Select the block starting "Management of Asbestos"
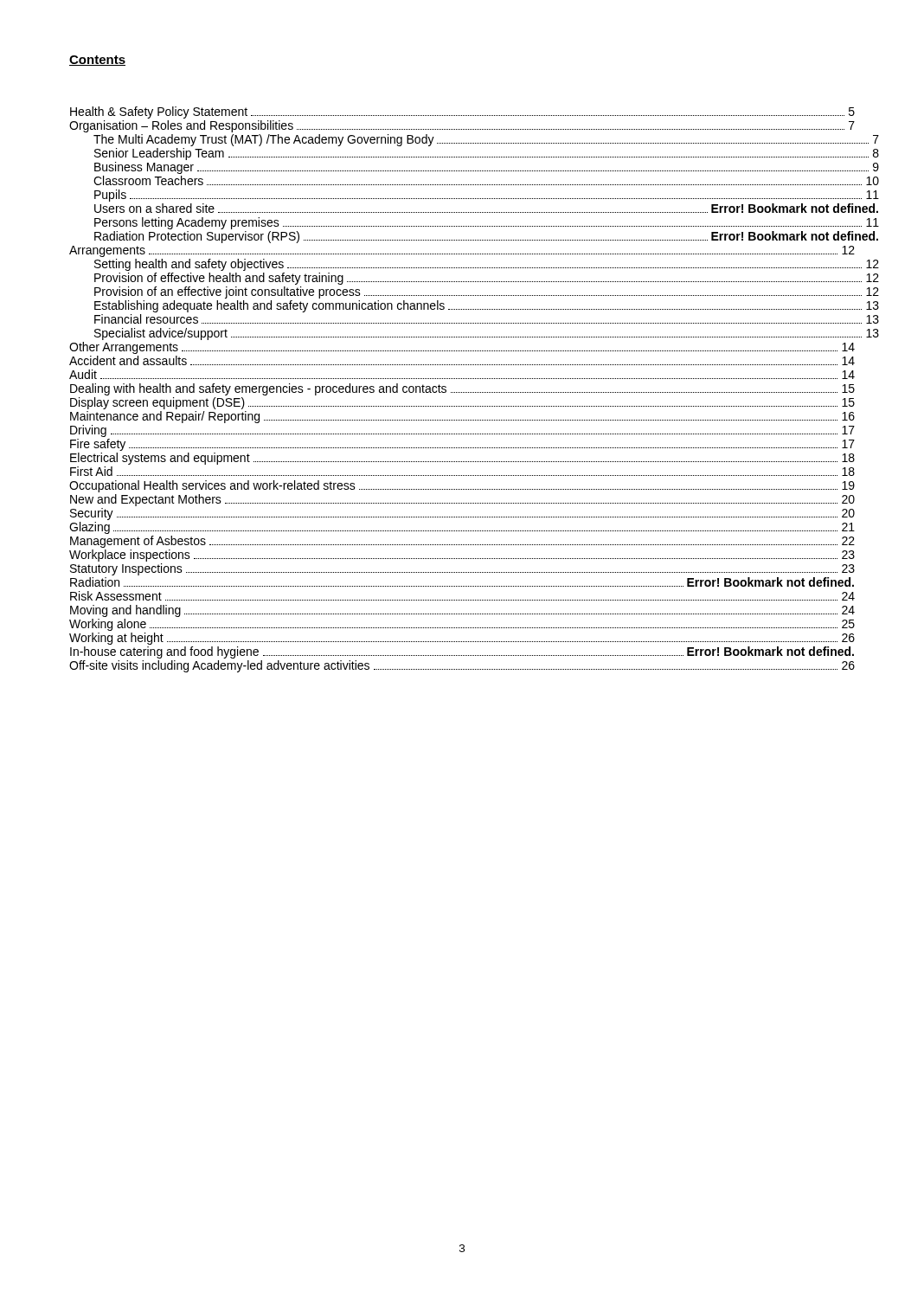Image resolution: width=924 pixels, height=1298 pixels. 462,541
